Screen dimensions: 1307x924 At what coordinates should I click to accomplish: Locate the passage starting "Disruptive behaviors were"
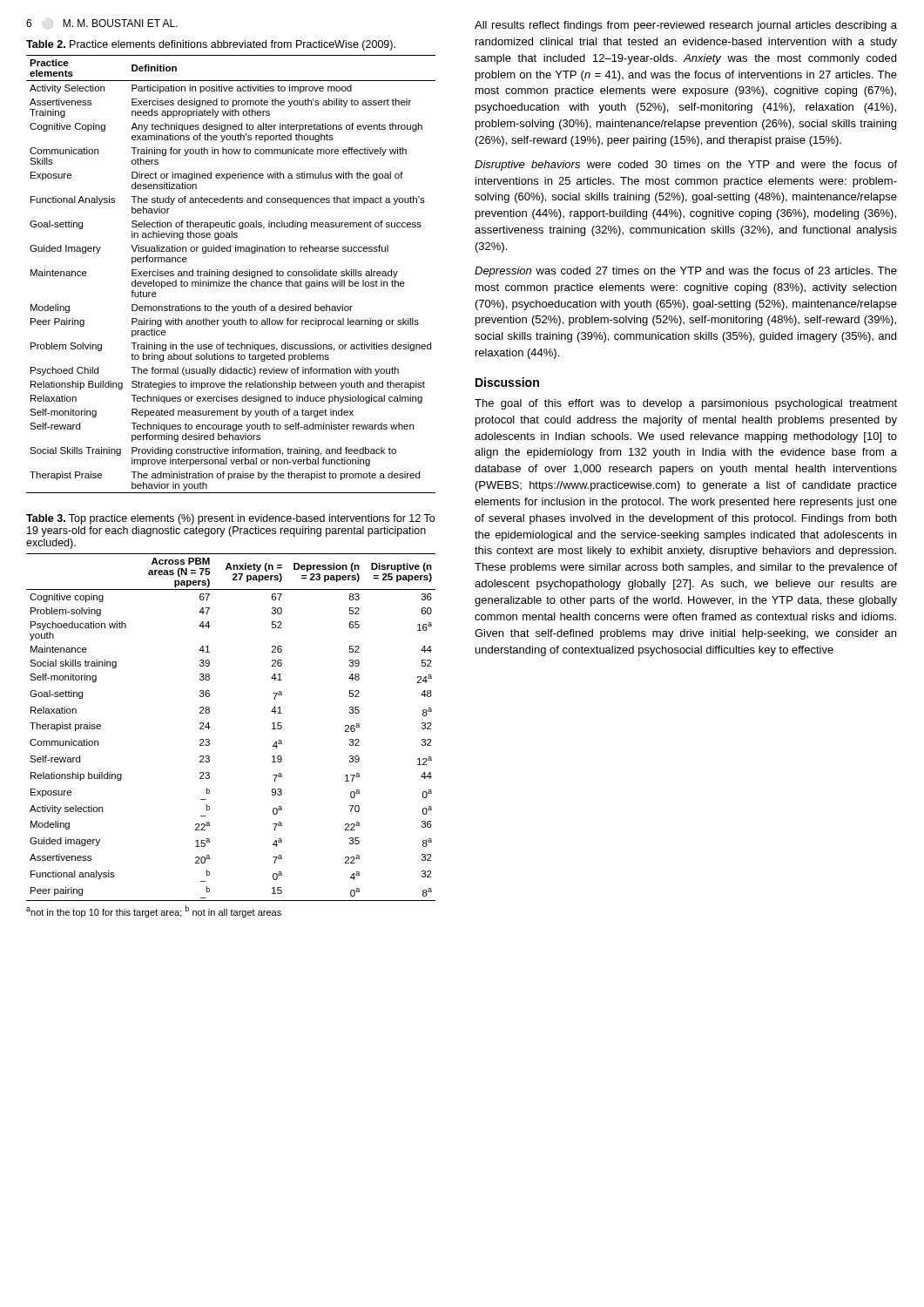(686, 205)
